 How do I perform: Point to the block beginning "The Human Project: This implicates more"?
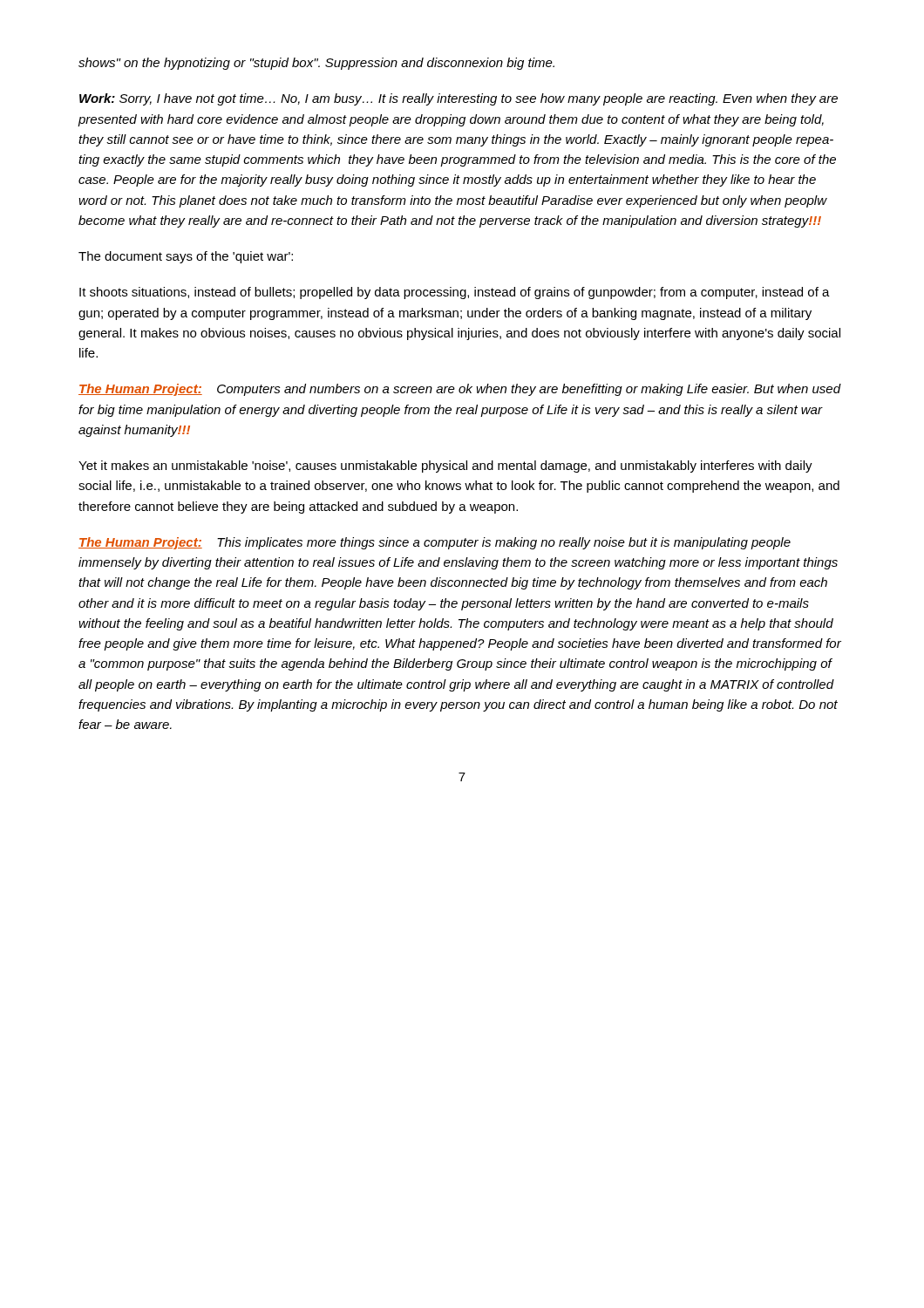(x=460, y=633)
